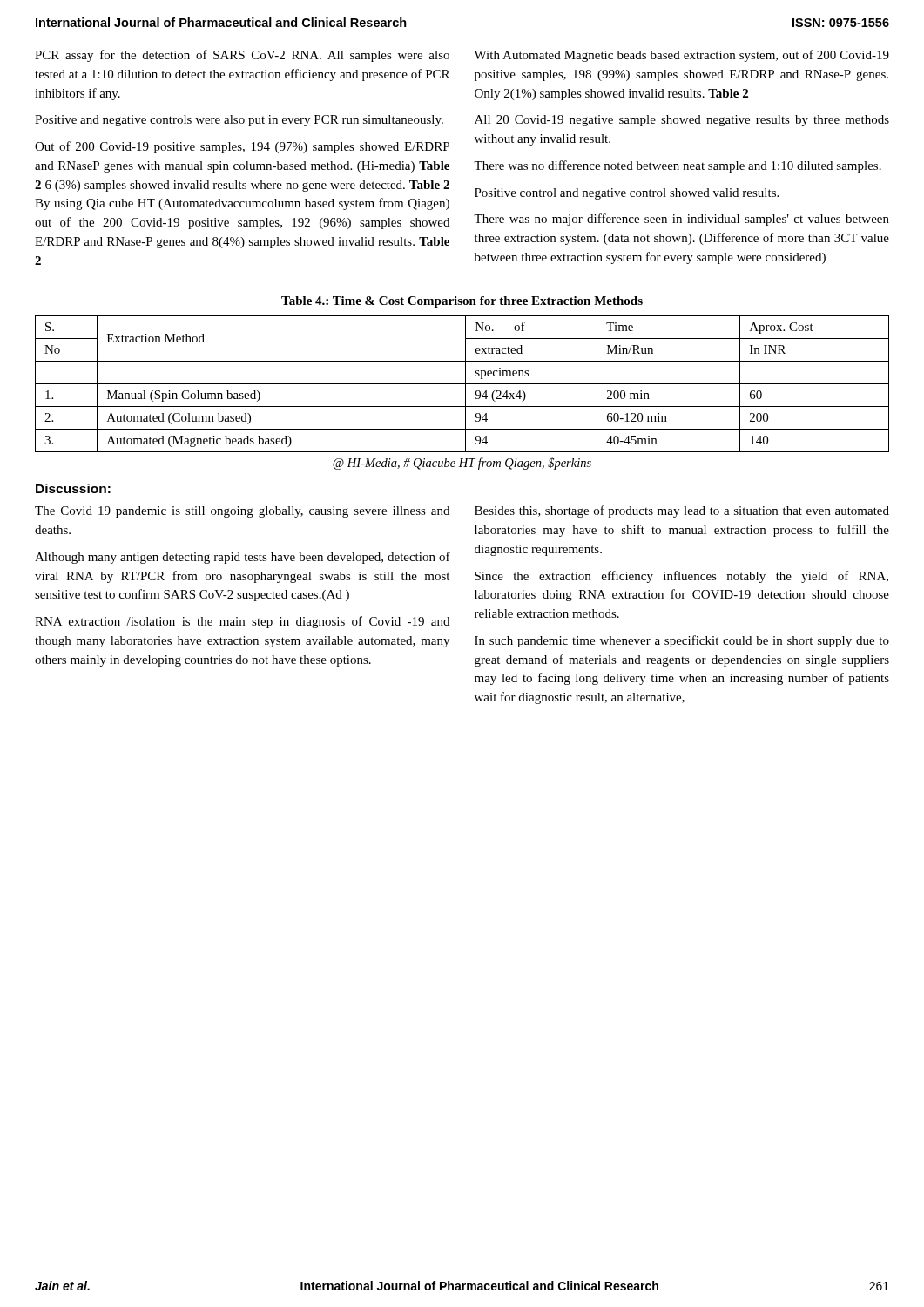Point to the text block starting "@ HI-Media, # Qiacube"
Screen dimensions: 1307x924
tap(462, 463)
